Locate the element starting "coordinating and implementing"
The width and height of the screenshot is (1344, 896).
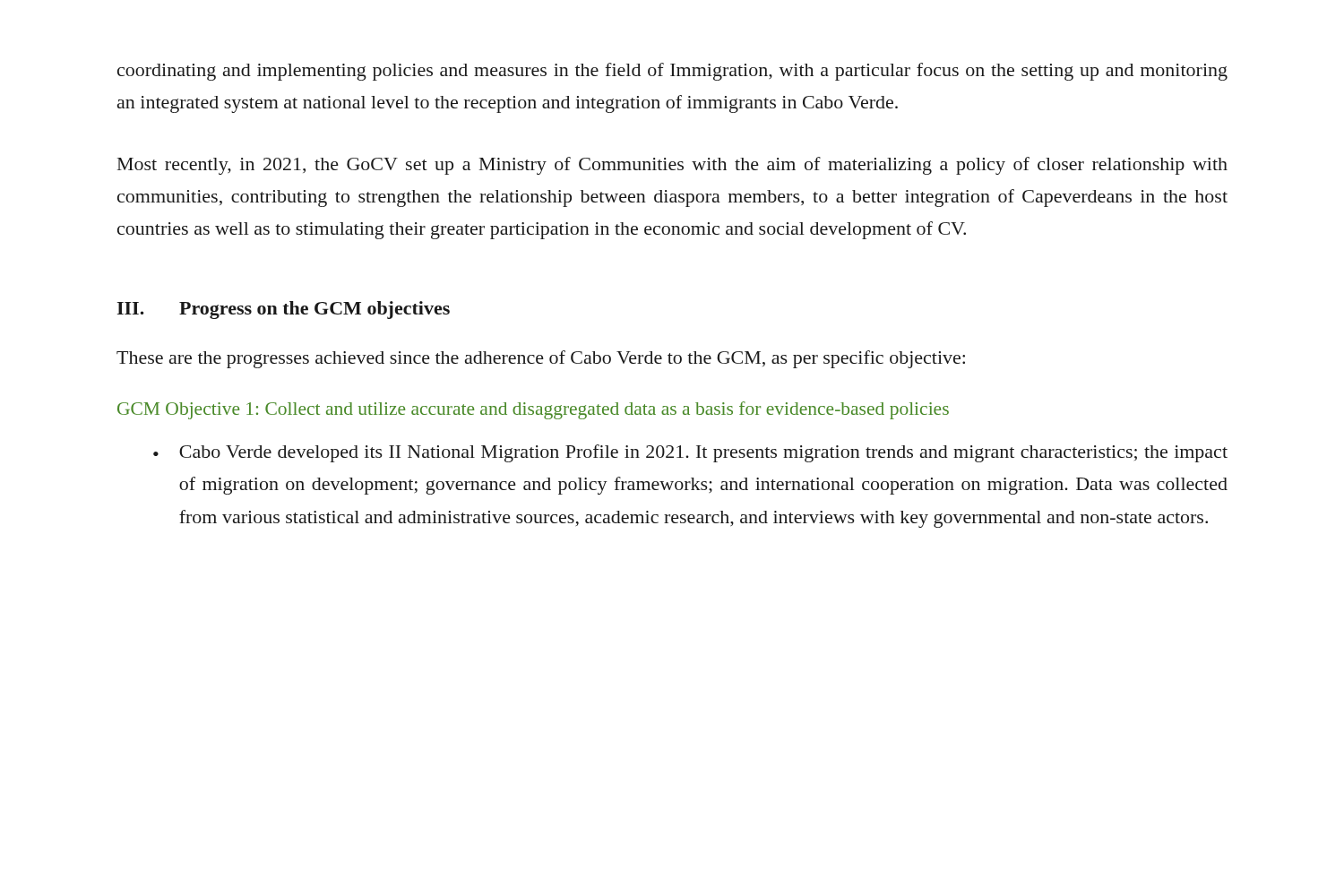[x=672, y=86]
